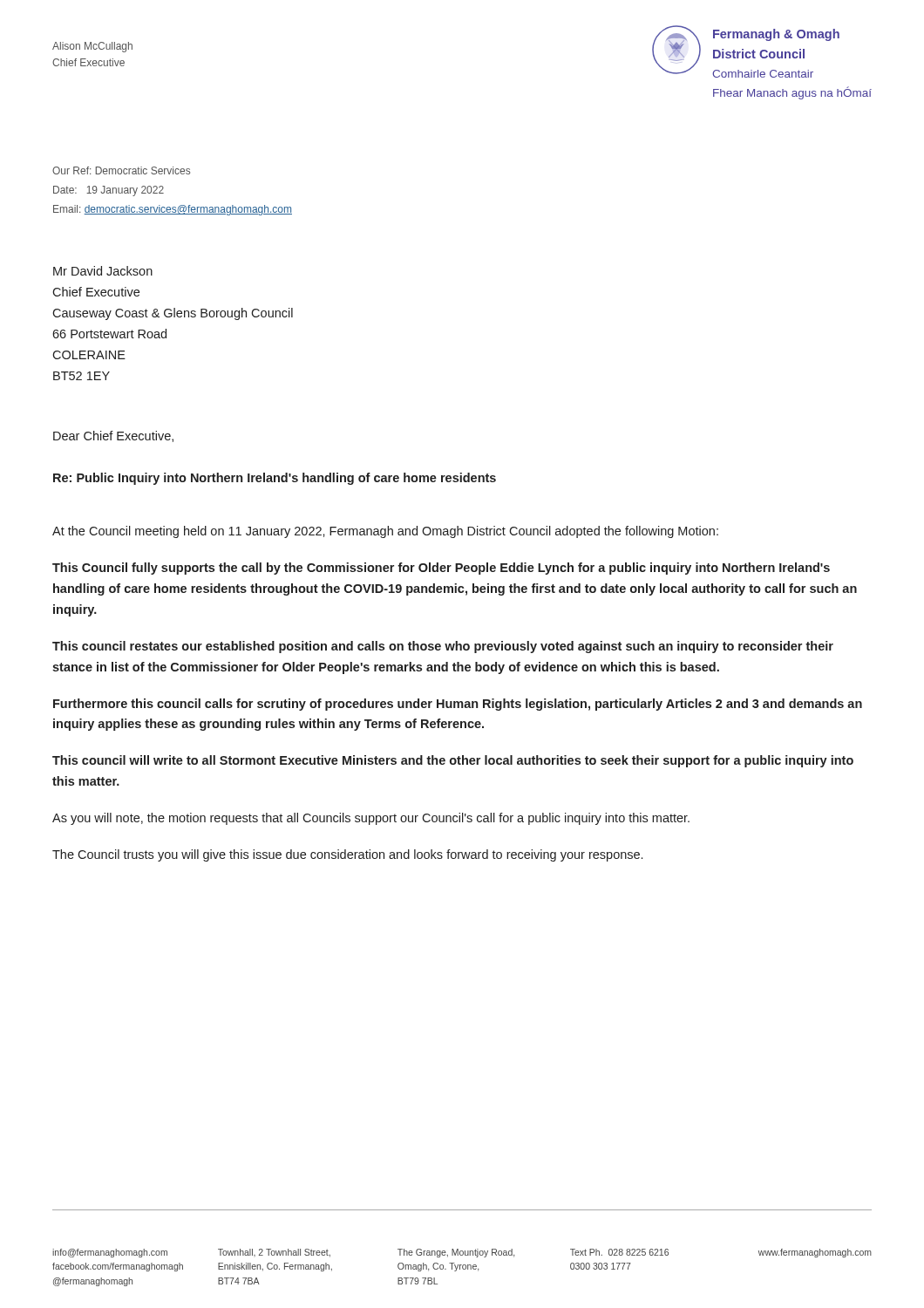This screenshot has width=924, height=1308.
Task: Find the block on this page that starts "At the Council meeting held on"
Action: 386,531
